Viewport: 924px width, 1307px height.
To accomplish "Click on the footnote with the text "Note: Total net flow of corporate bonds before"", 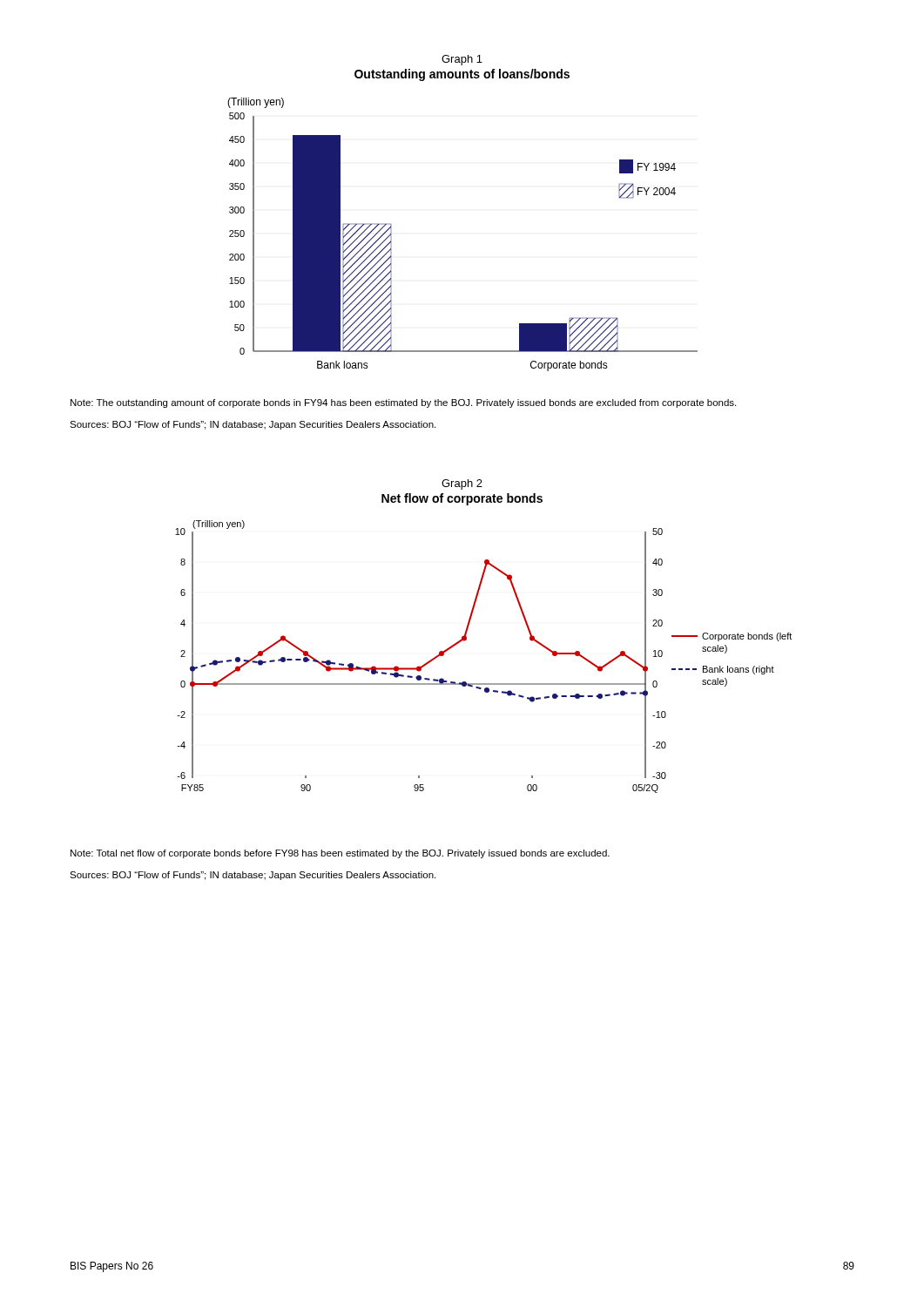I will click(340, 853).
